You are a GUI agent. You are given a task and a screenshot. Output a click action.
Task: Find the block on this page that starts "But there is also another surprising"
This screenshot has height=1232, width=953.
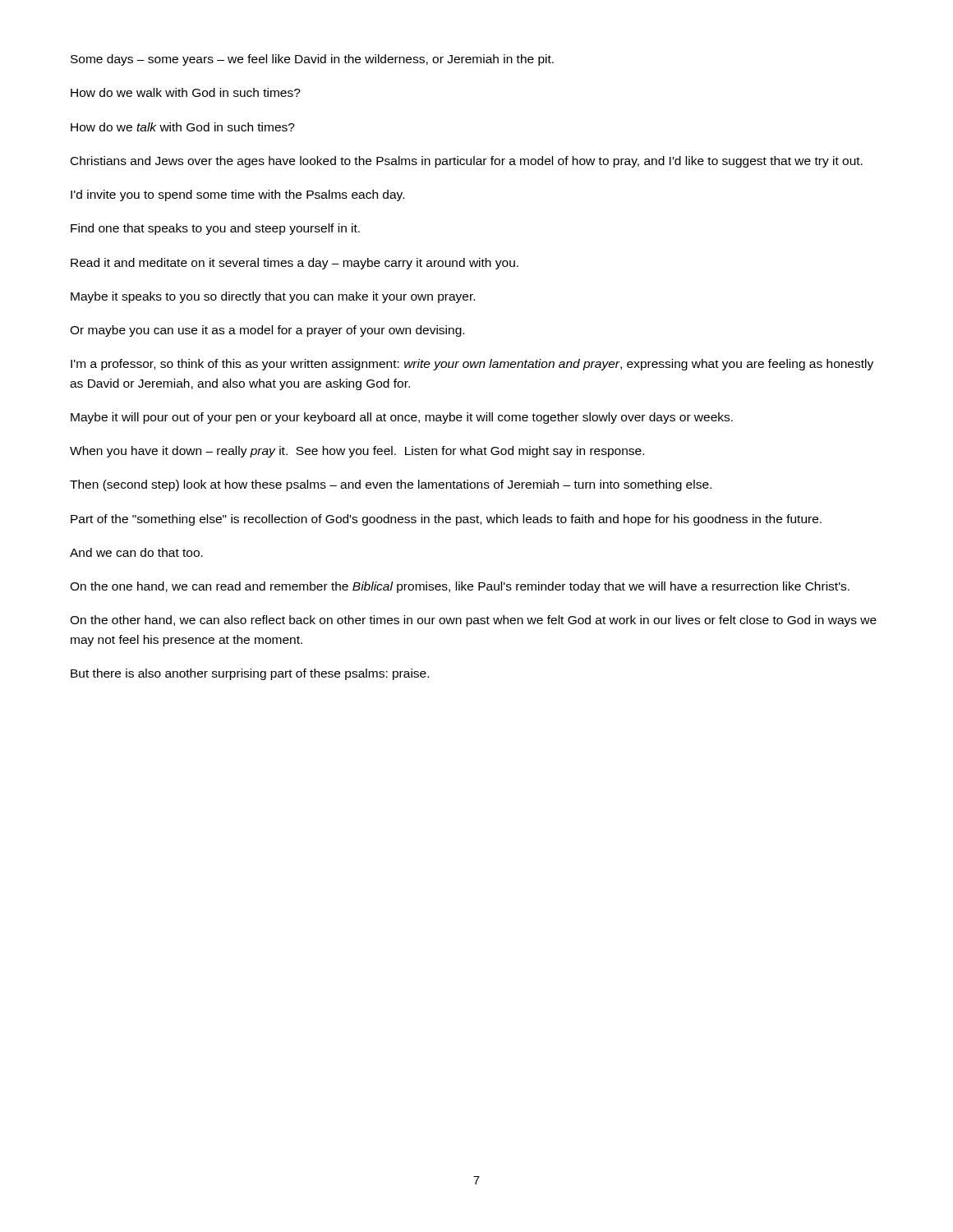[250, 673]
